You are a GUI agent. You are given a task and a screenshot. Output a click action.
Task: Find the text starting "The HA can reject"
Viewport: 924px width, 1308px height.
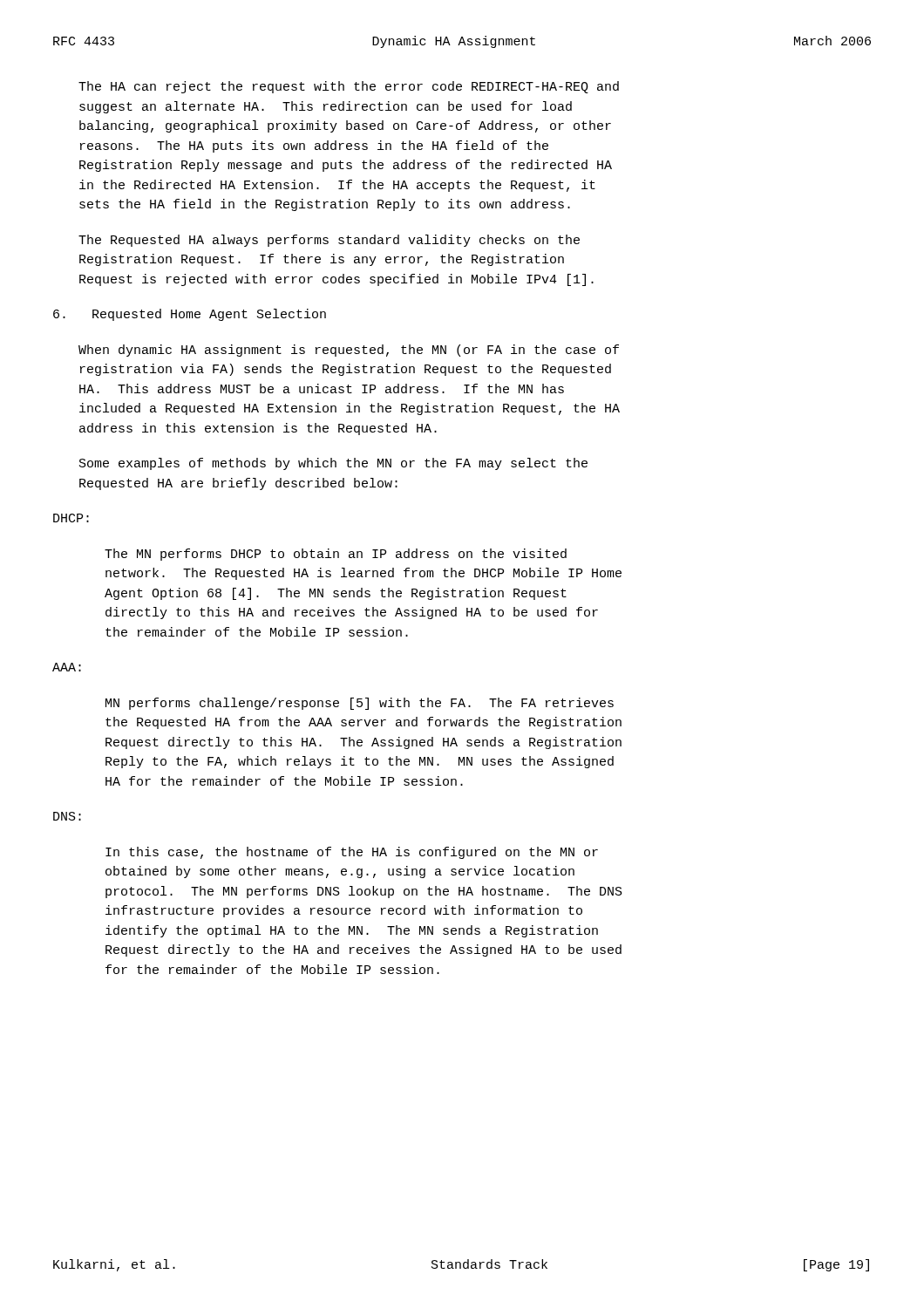(x=349, y=146)
